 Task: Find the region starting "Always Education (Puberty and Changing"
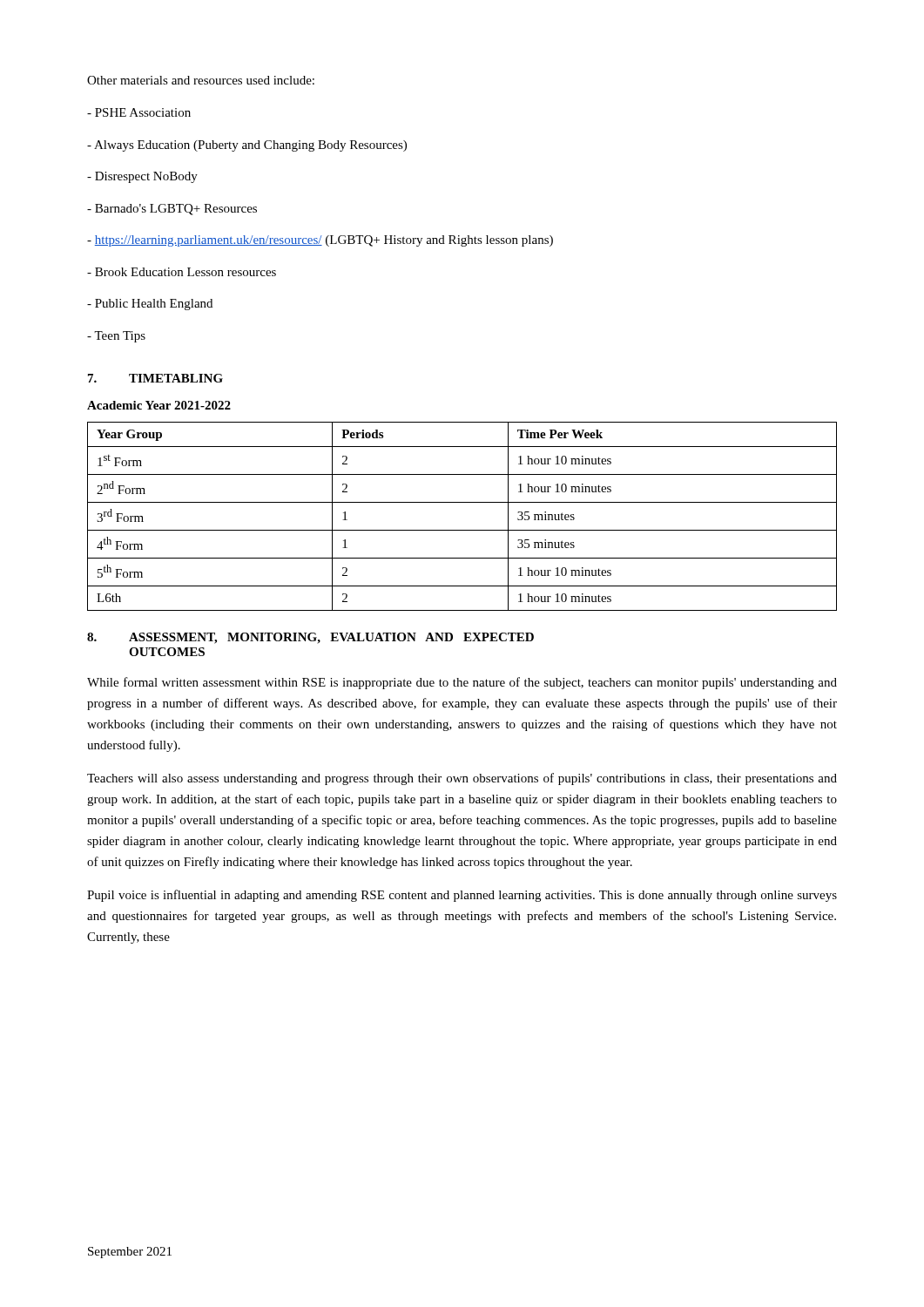[x=247, y=144]
